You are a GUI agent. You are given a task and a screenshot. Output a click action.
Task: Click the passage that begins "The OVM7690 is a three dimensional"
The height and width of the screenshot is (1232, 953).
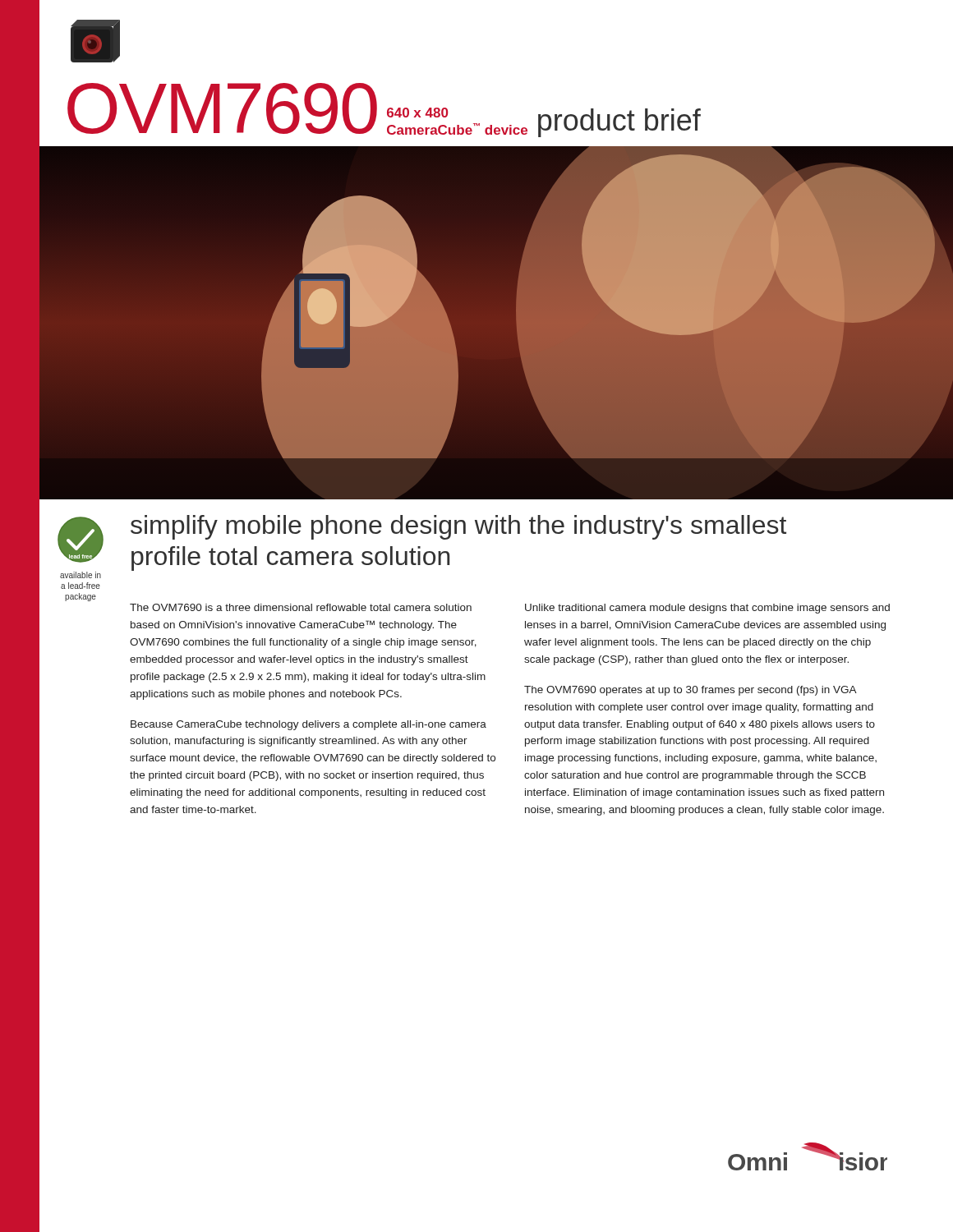(x=308, y=650)
